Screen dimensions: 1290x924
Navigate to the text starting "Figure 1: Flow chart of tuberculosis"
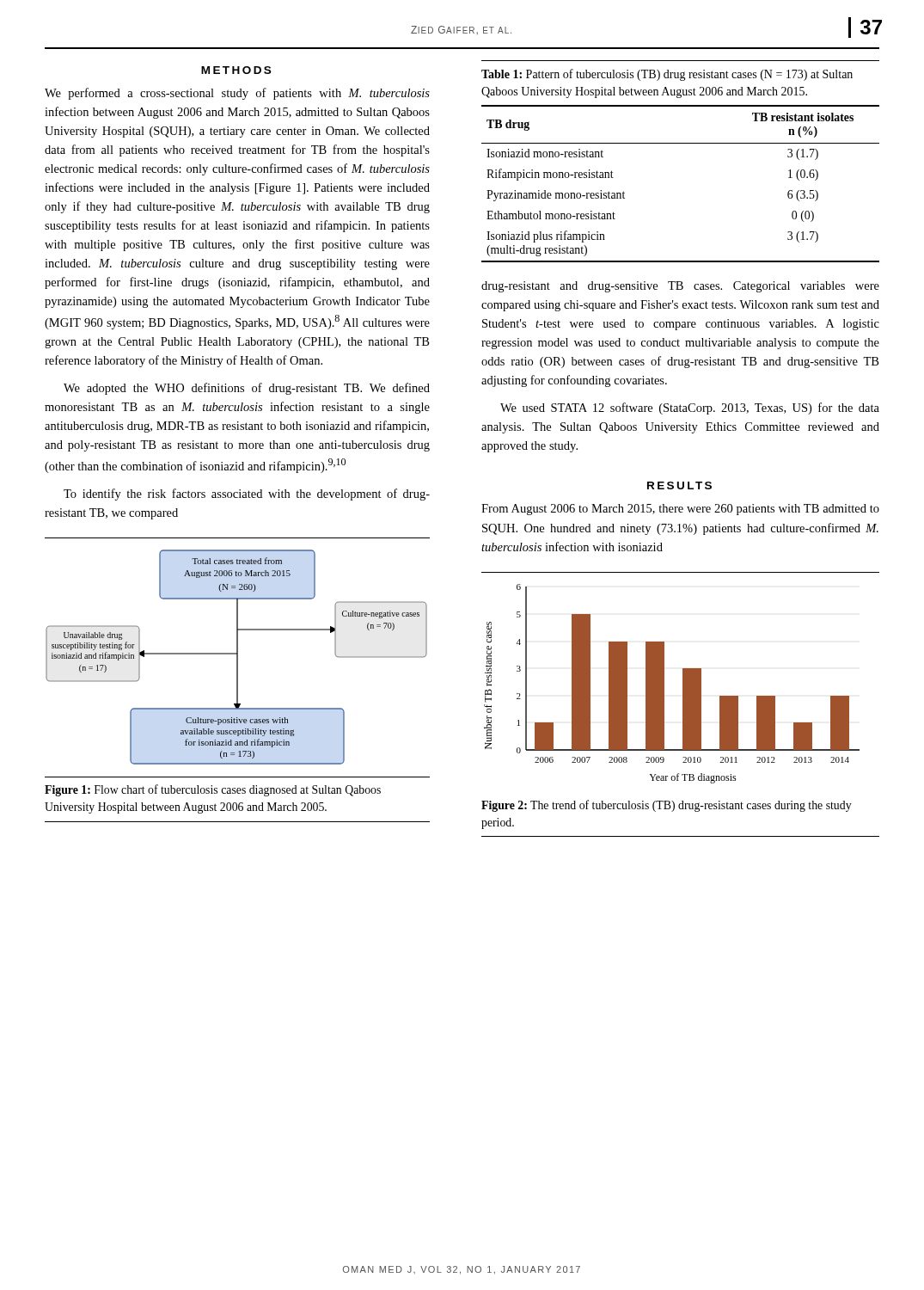point(213,799)
